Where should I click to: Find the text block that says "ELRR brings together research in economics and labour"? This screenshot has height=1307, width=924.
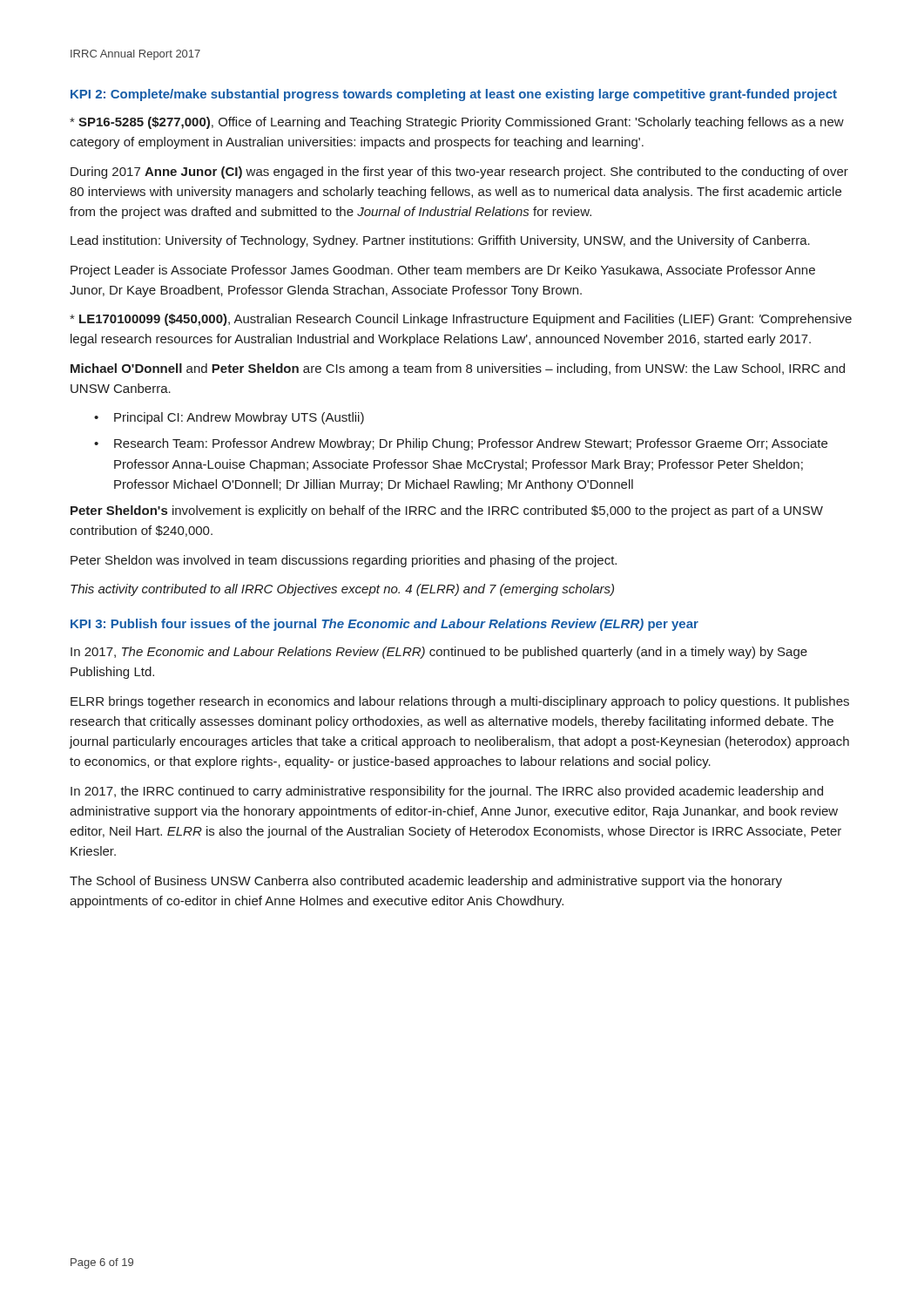click(x=460, y=731)
